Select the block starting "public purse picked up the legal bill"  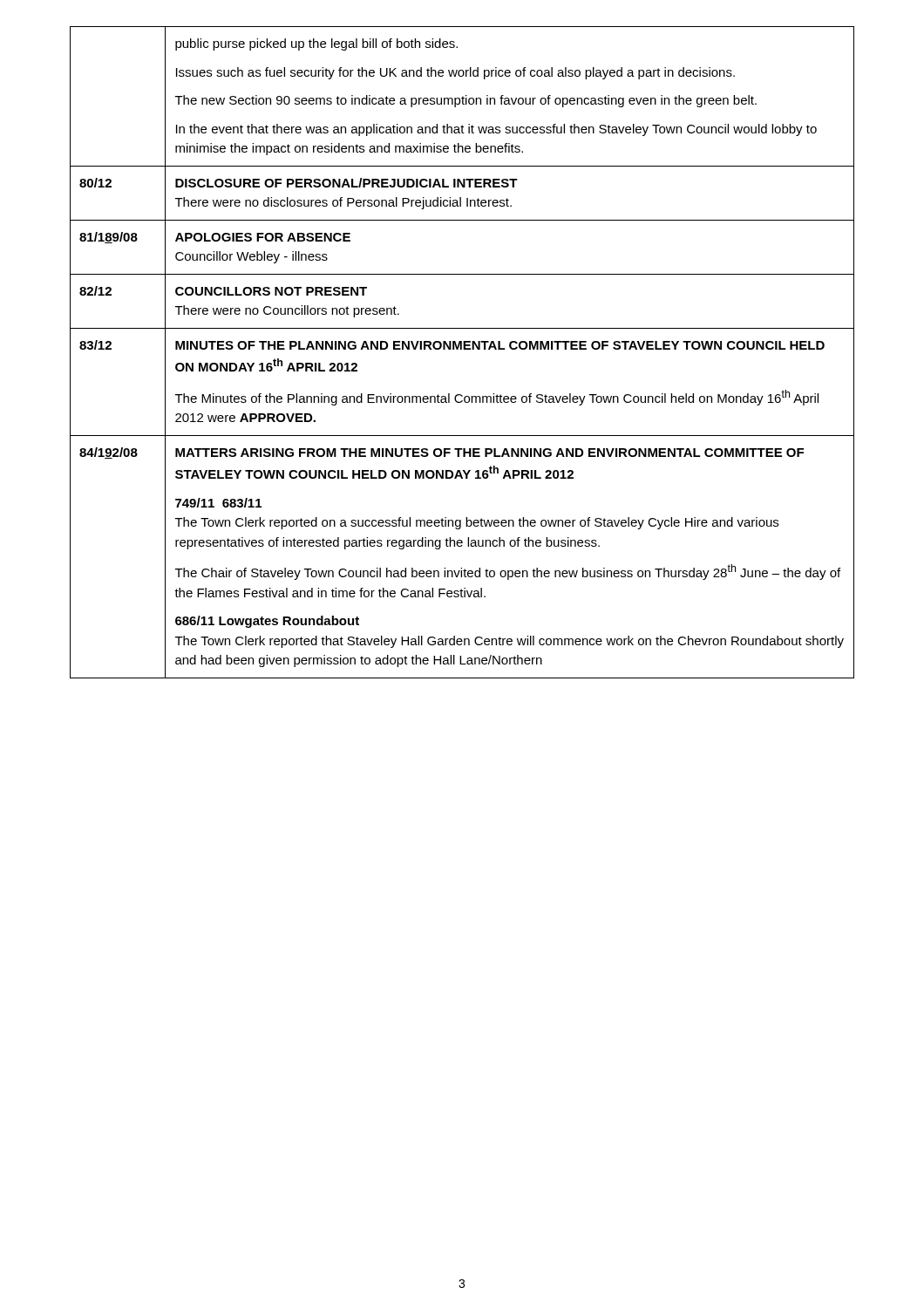(x=510, y=96)
